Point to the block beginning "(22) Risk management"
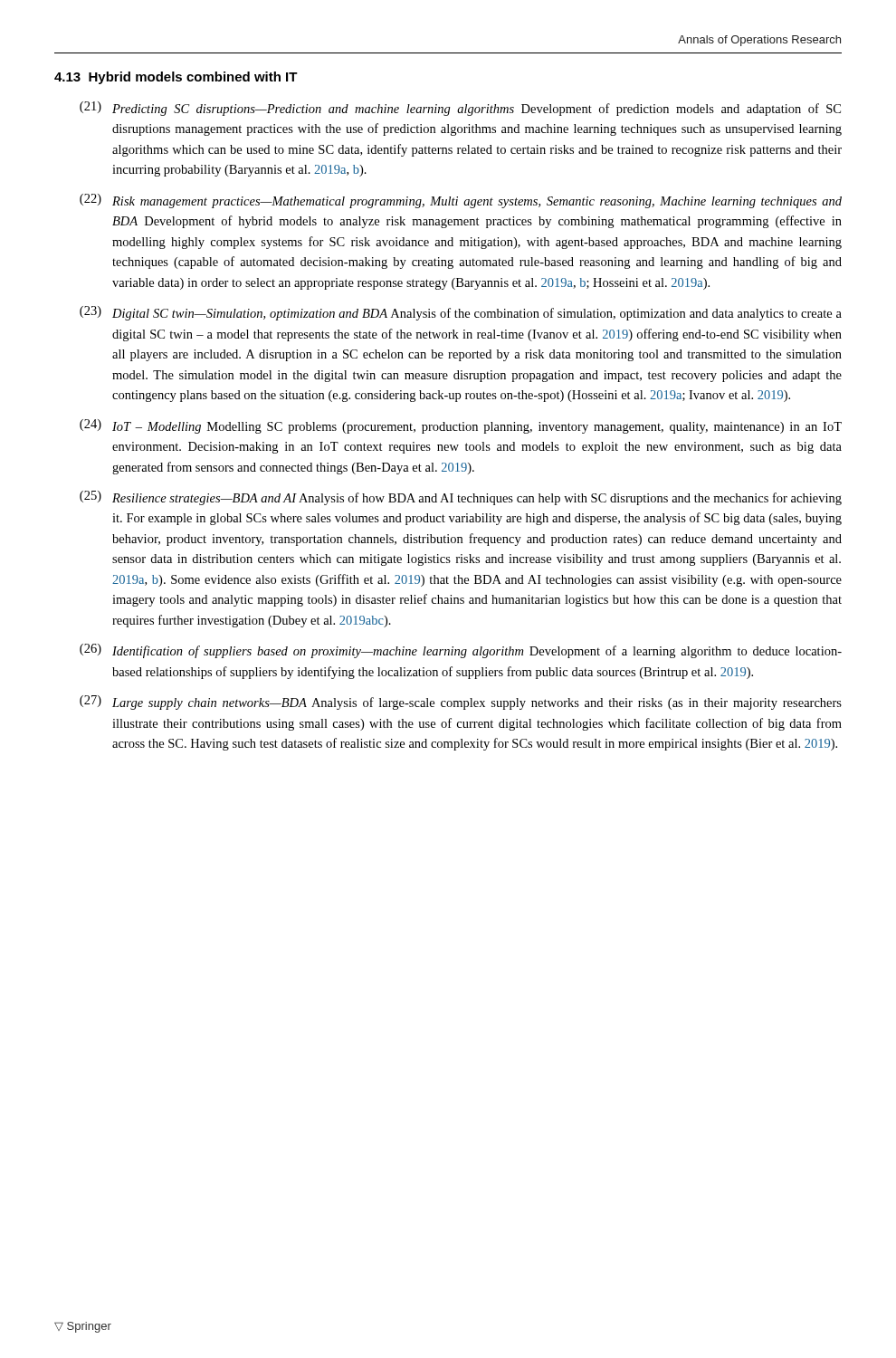Image resolution: width=896 pixels, height=1358 pixels. tap(448, 242)
